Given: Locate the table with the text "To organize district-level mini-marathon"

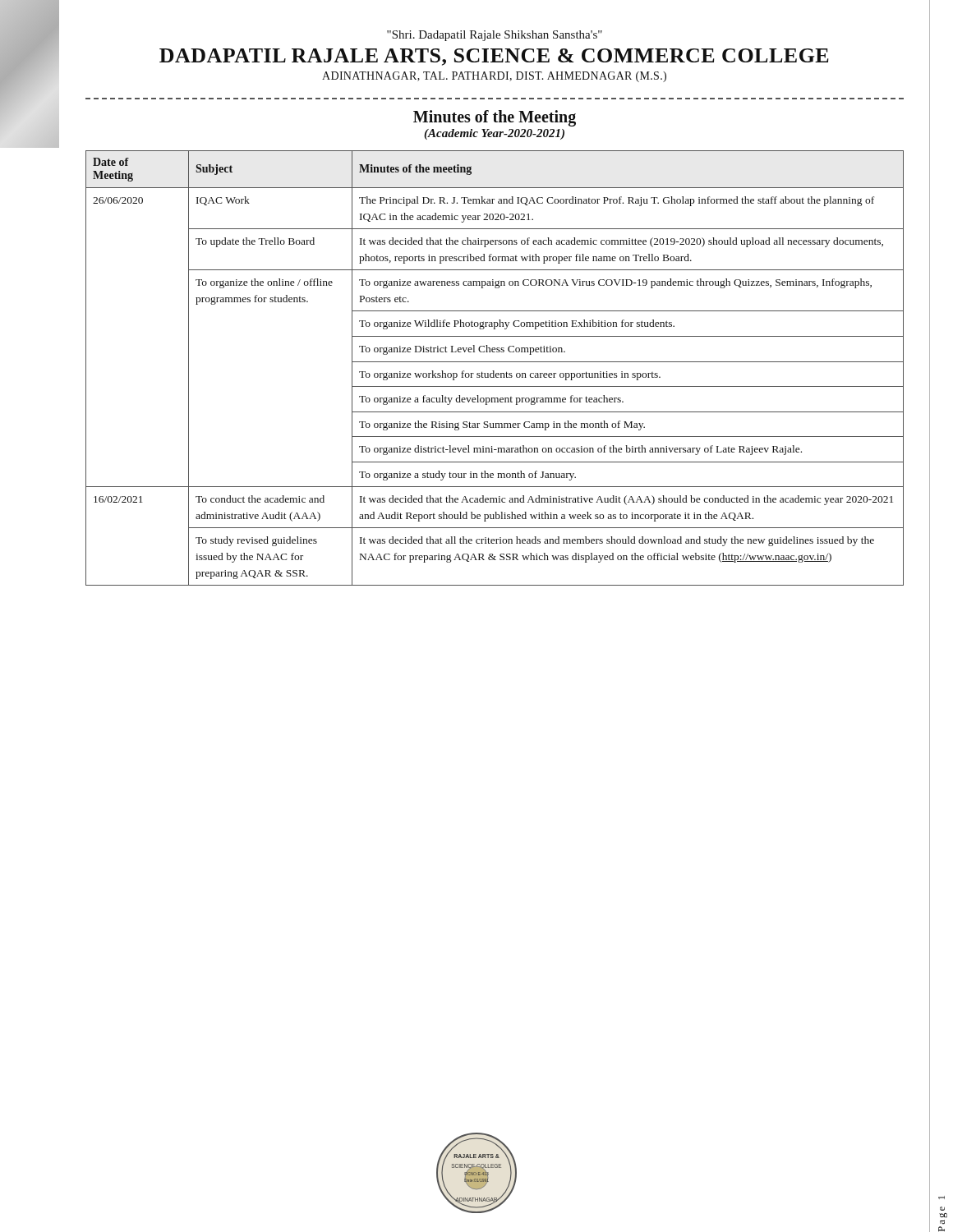Looking at the screenshot, I should (495, 368).
